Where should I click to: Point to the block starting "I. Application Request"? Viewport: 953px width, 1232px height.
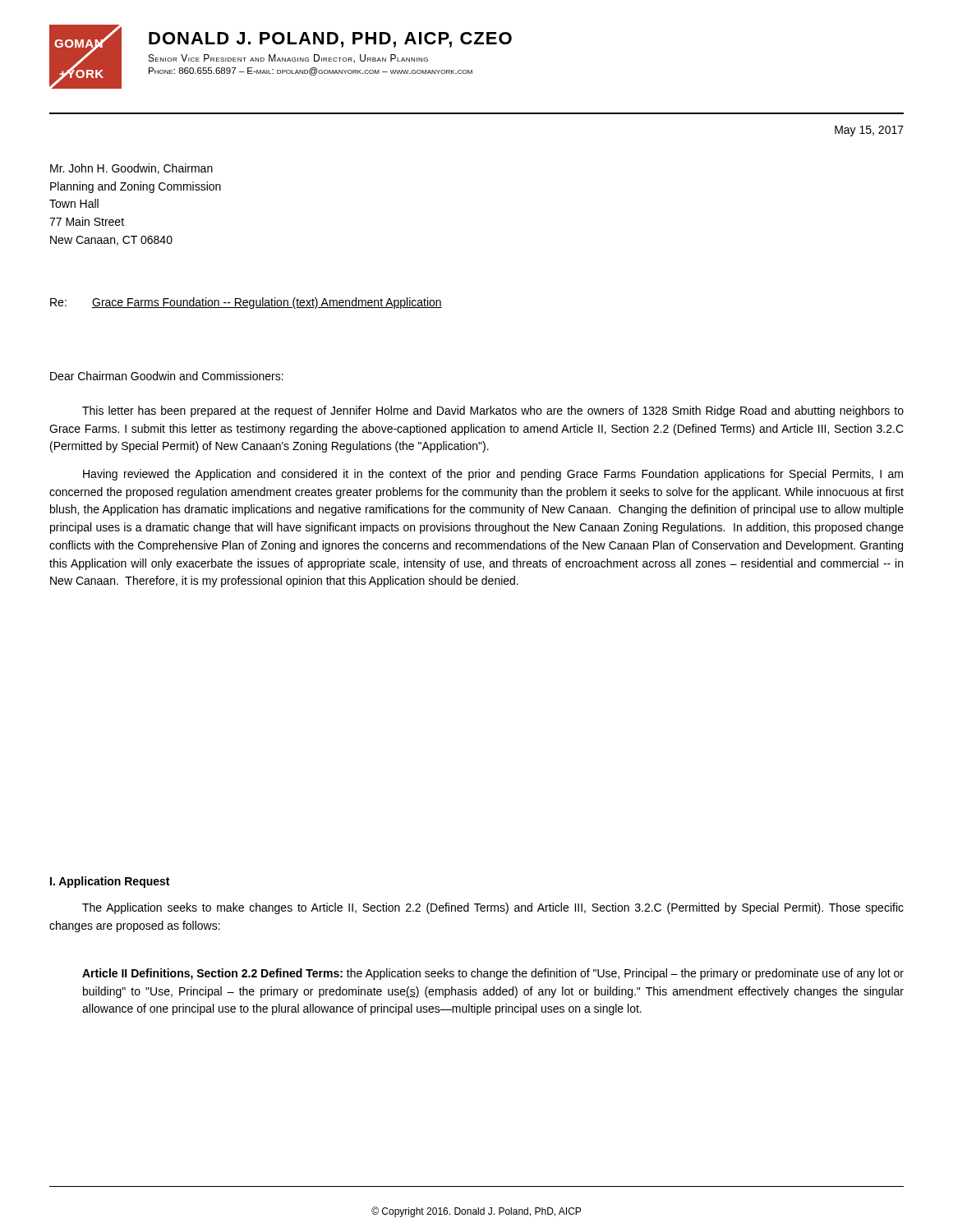click(109, 881)
